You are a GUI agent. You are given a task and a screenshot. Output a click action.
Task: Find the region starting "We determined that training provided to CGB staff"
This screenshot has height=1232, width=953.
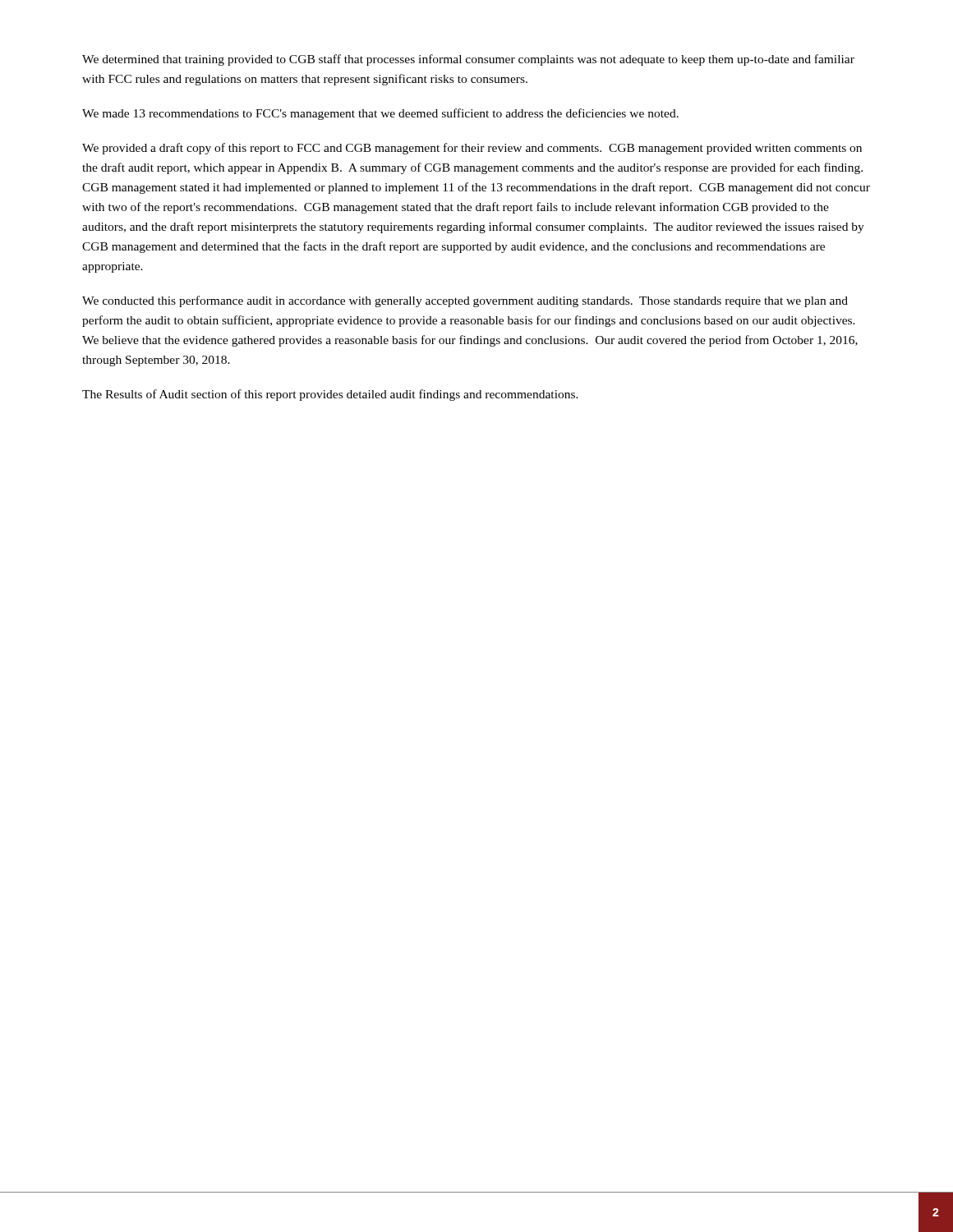pos(468,69)
